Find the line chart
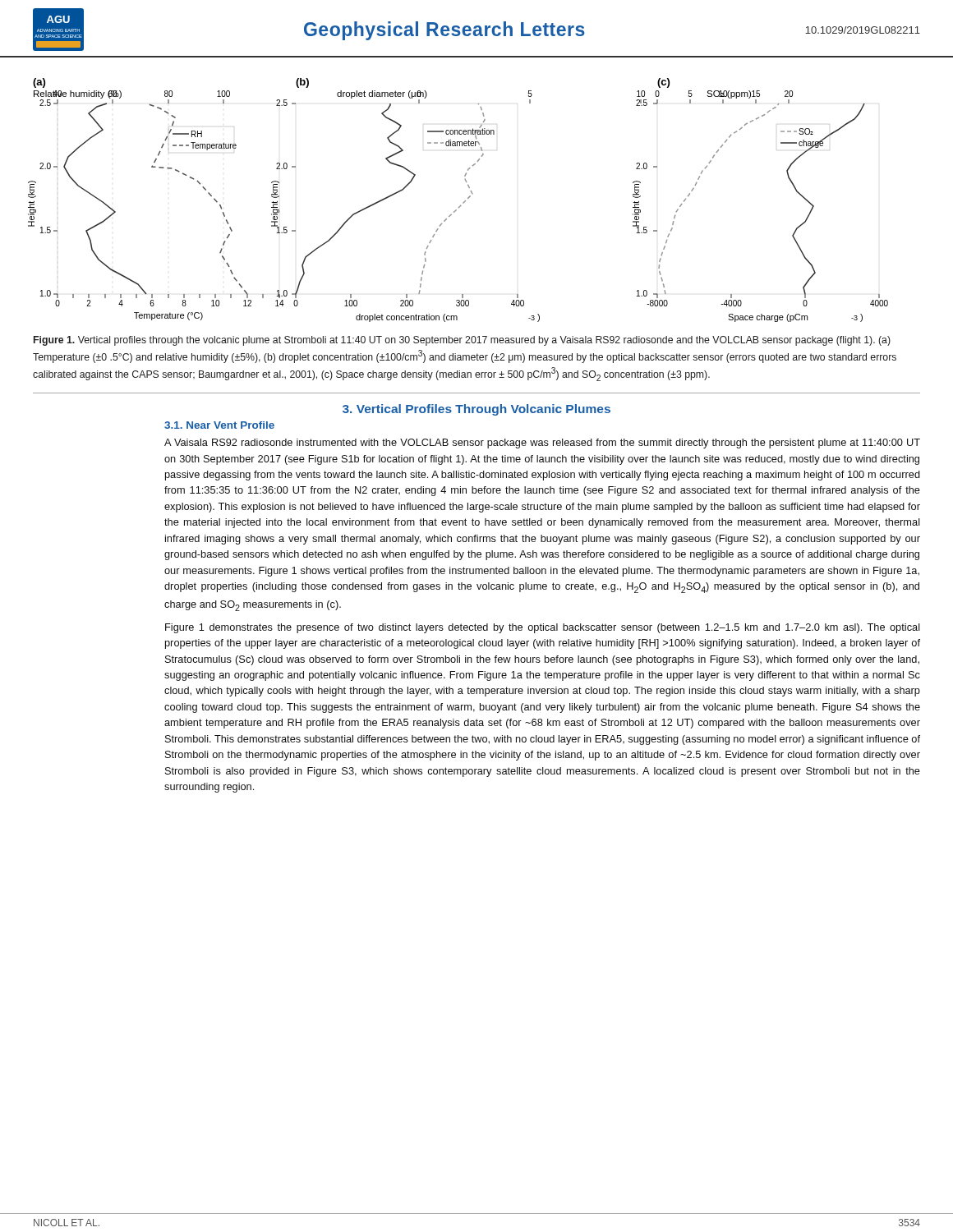 point(476,192)
